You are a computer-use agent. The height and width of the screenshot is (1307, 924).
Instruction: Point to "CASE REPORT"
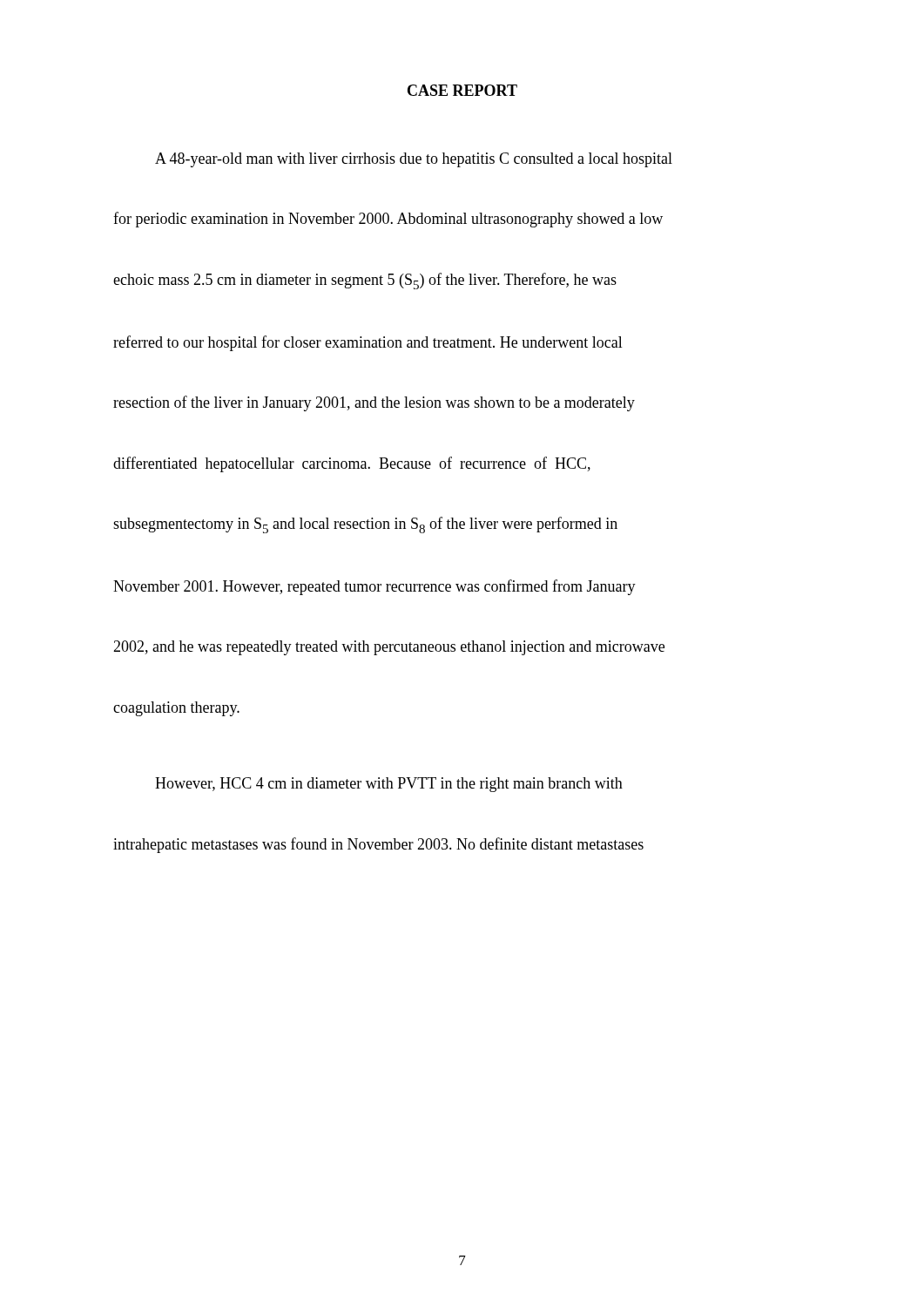(462, 91)
